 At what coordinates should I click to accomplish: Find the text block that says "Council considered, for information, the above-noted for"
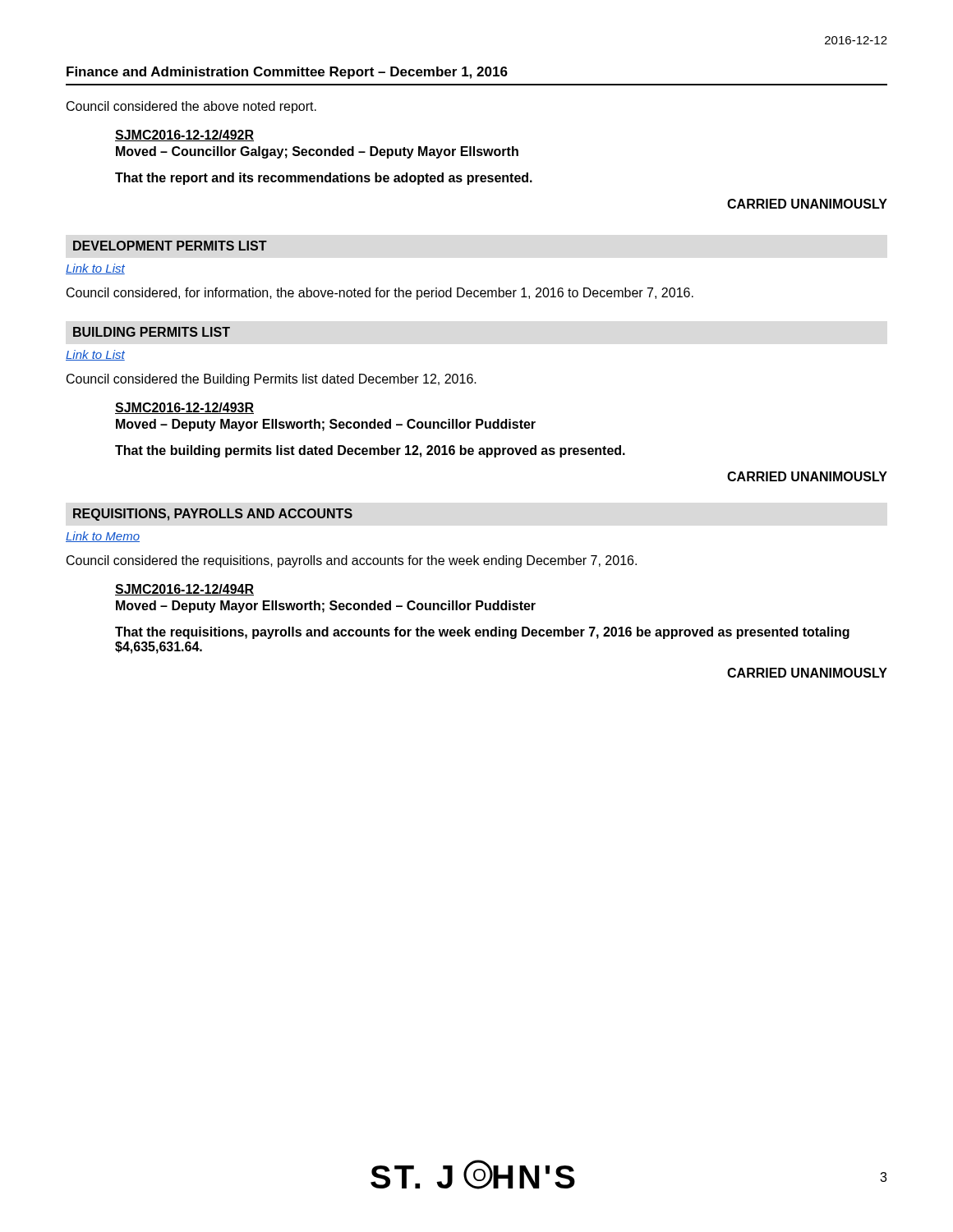click(380, 293)
